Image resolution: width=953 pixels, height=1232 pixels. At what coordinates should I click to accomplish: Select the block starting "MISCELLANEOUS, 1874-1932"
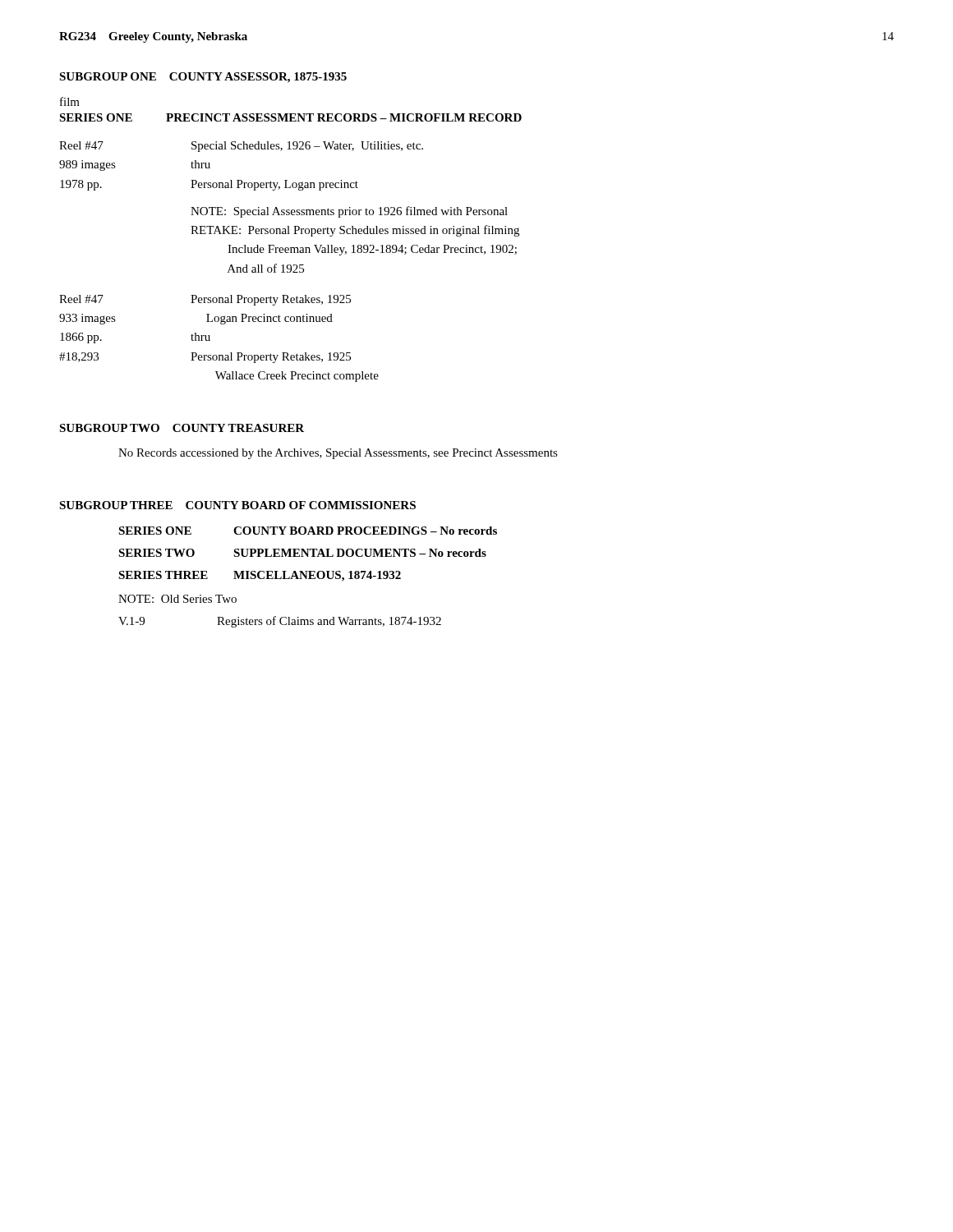click(317, 575)
